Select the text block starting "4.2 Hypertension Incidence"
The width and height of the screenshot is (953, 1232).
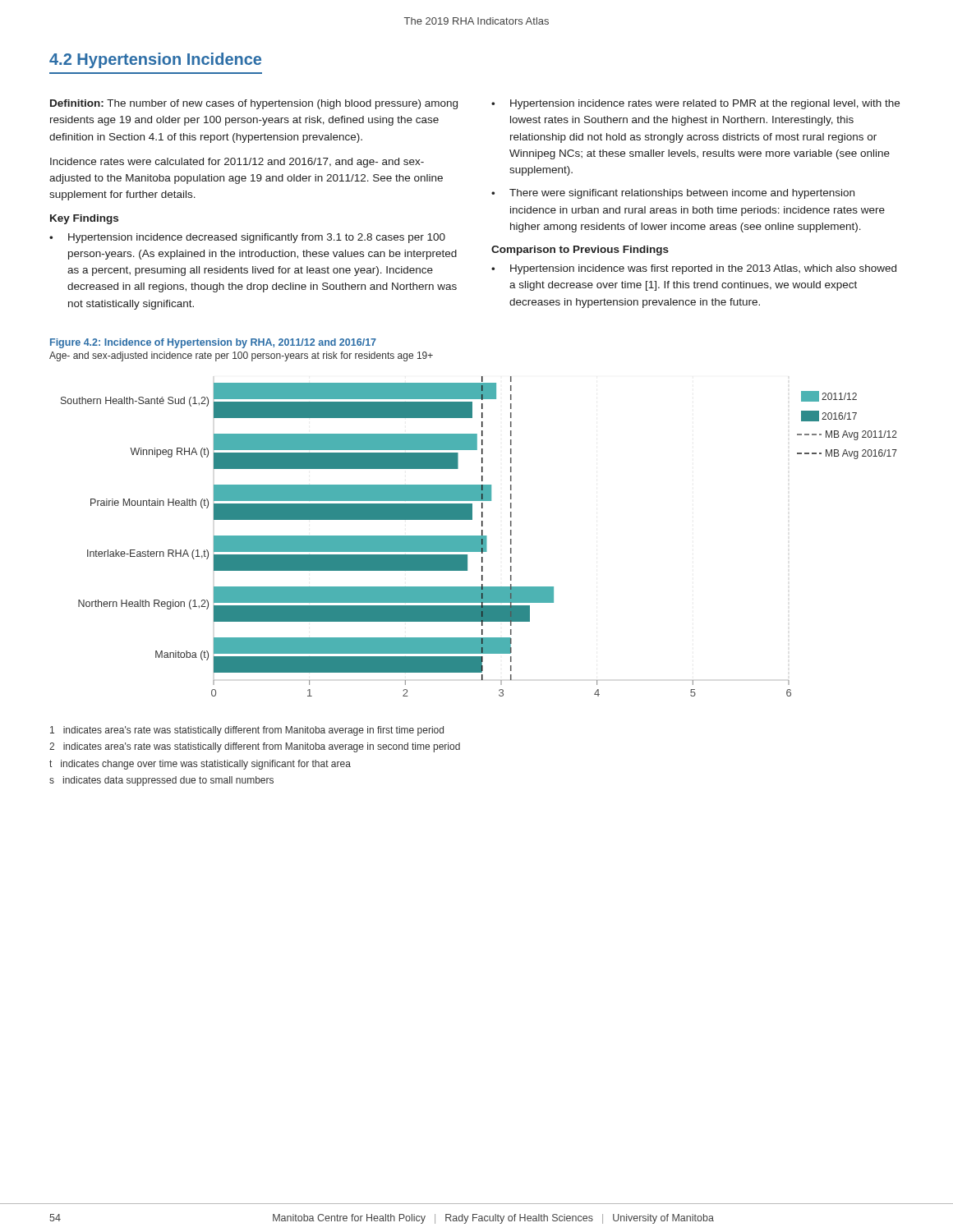[x=156, y=62]
